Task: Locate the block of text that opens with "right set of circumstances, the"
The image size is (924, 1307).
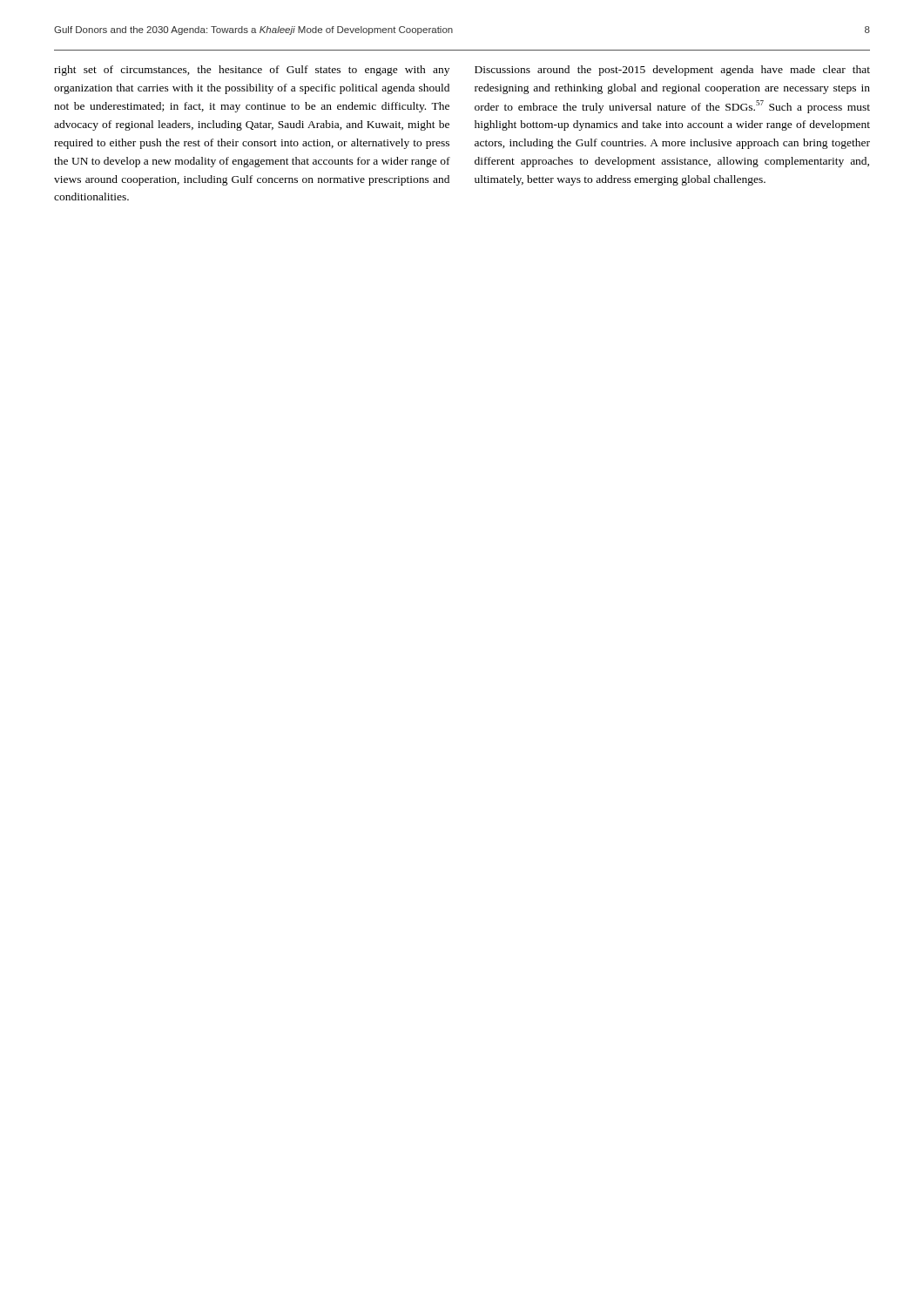Action: click(x=252, y=133)
